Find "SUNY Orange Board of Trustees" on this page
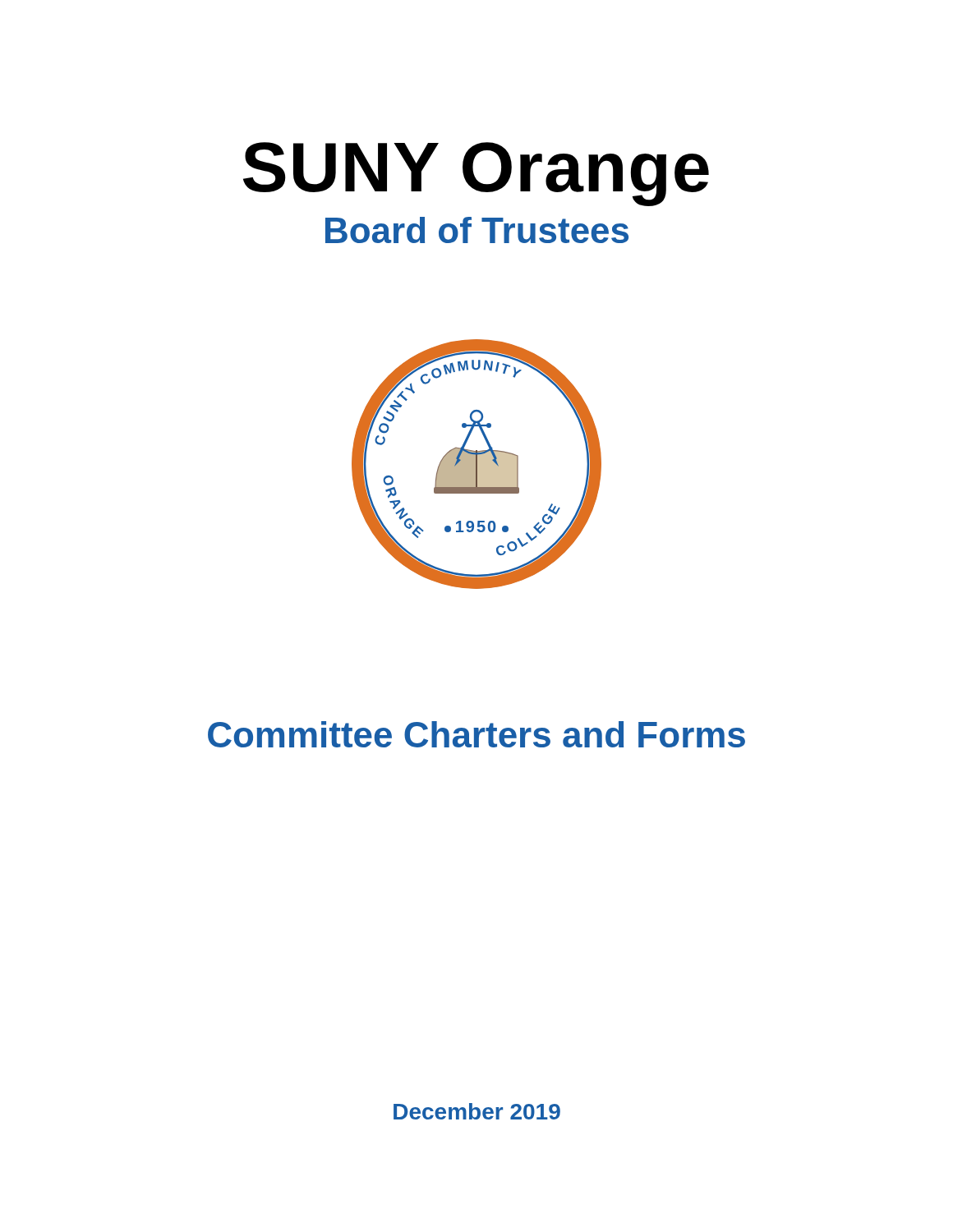 click(x=476, y=191)
